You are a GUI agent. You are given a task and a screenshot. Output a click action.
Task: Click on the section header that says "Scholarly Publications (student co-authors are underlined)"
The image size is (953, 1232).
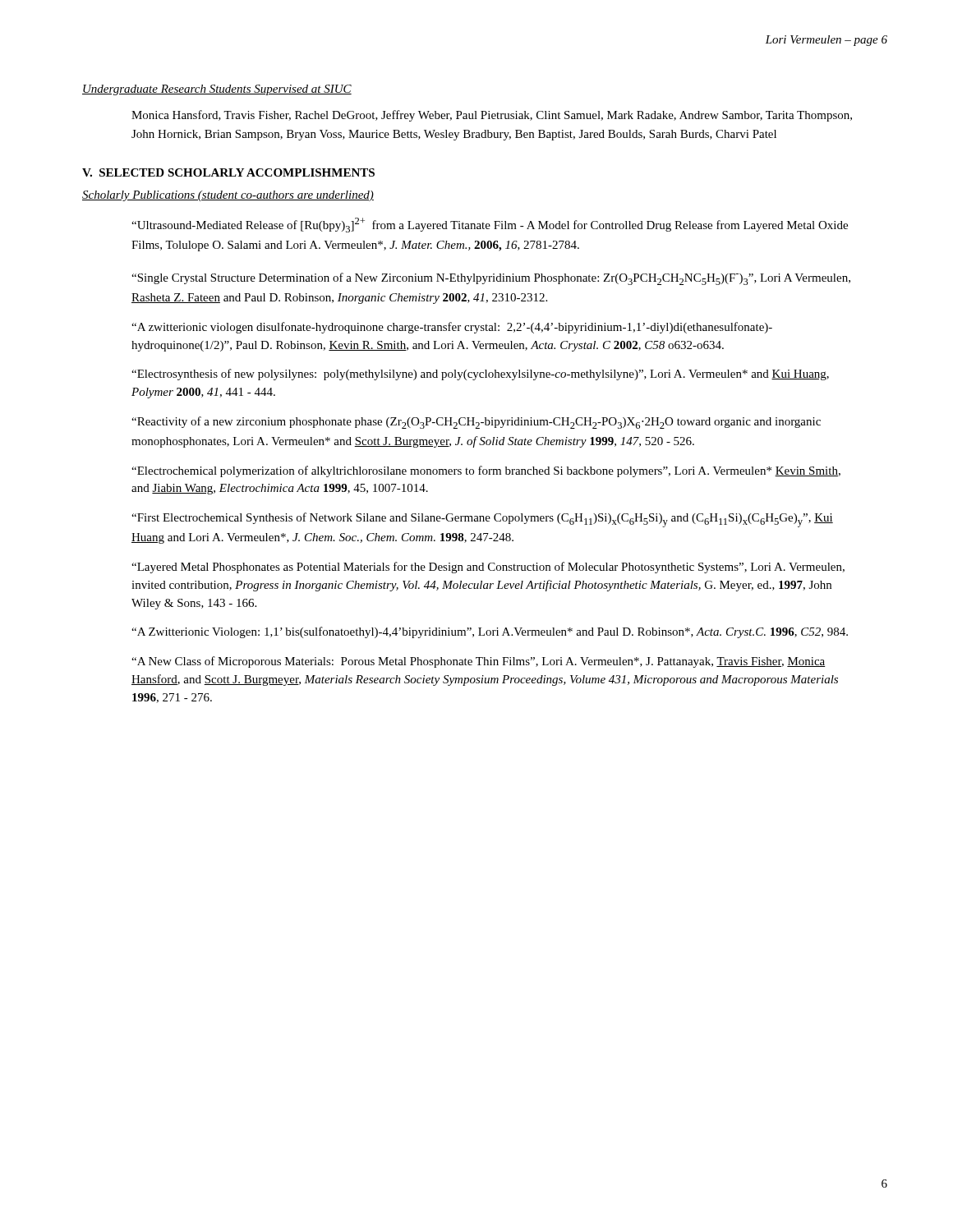(228, 195)
